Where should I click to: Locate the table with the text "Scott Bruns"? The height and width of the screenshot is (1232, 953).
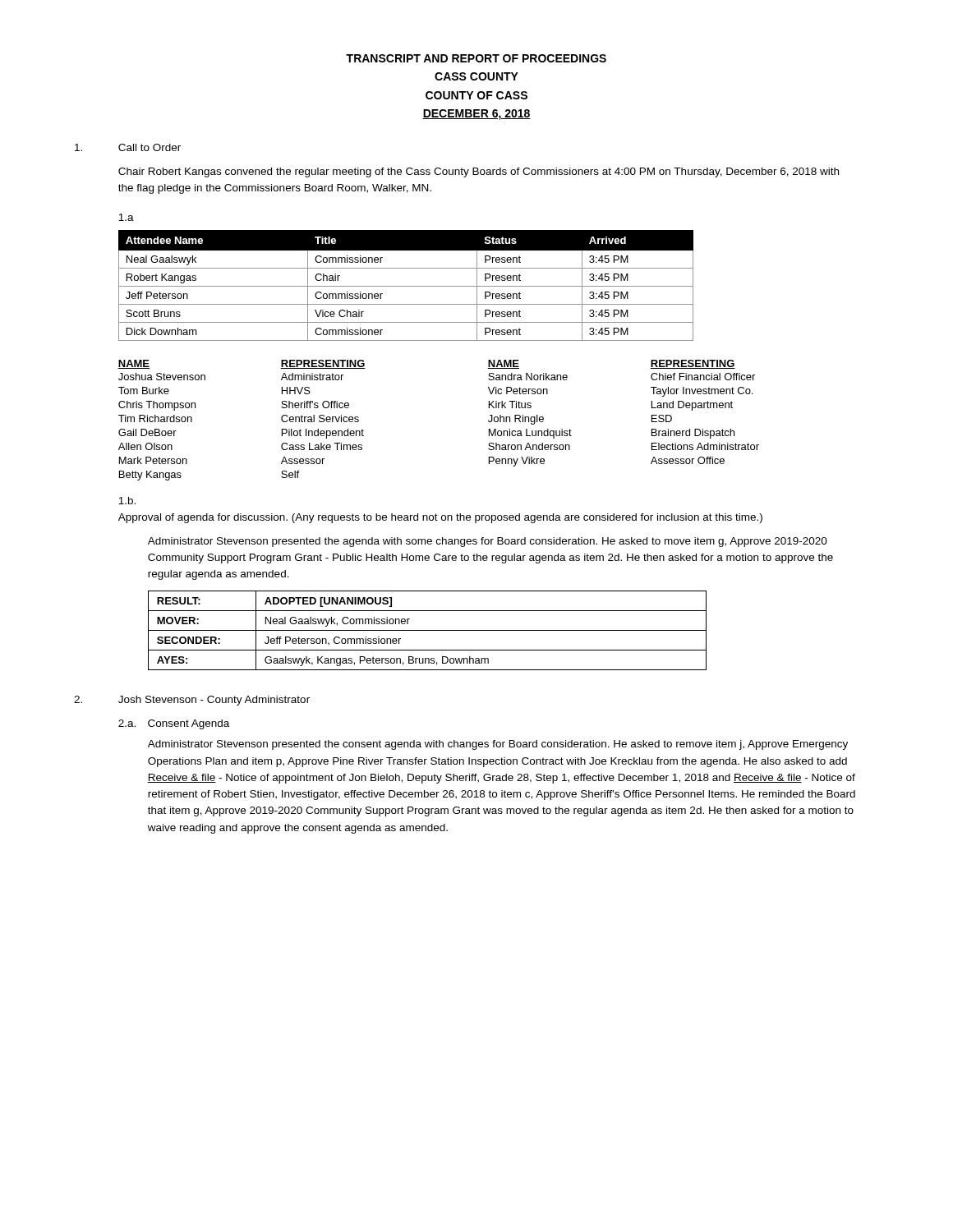pos(488,285)
